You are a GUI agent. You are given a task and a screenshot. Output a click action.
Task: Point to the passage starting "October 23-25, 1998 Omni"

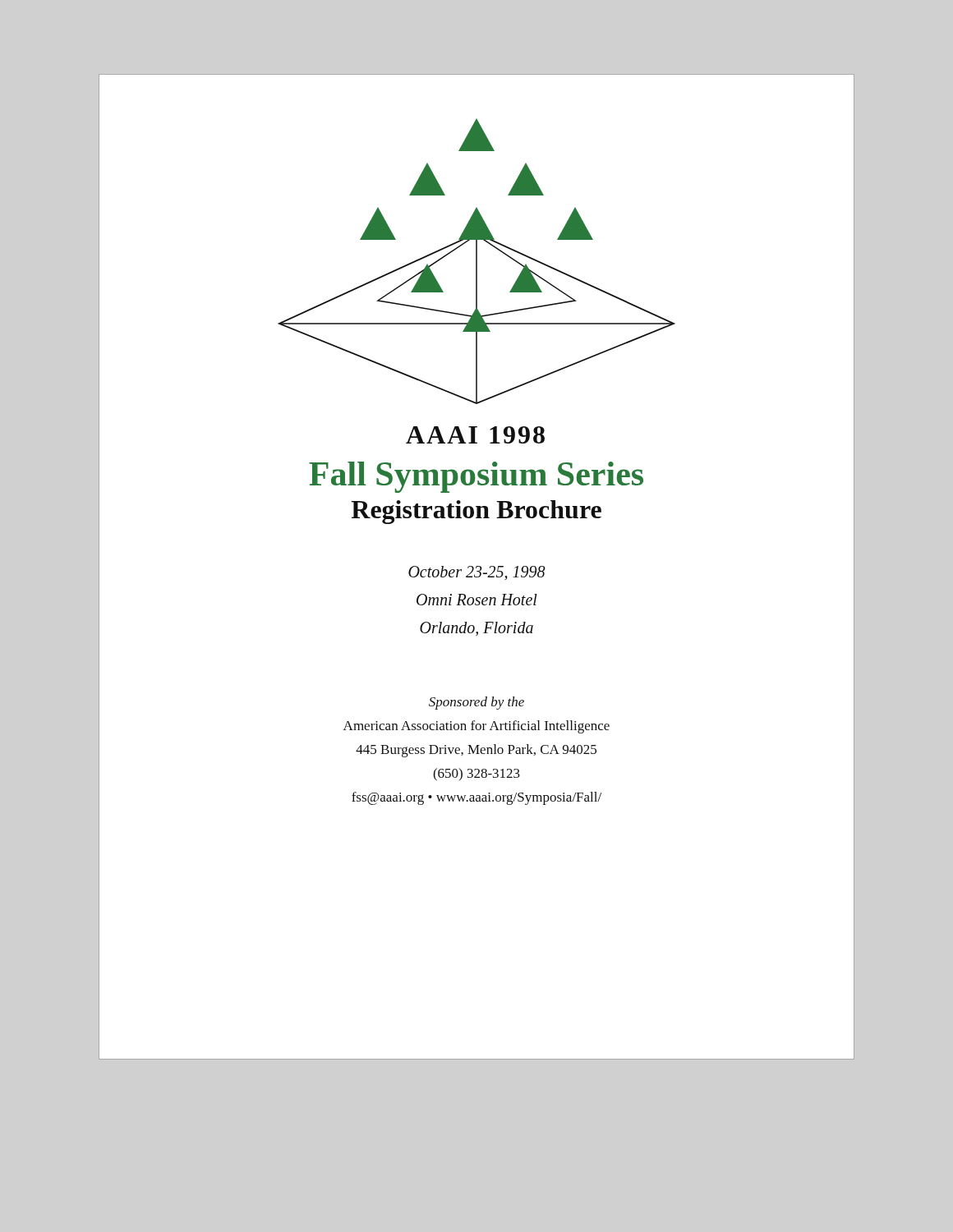tap(476, 600)
